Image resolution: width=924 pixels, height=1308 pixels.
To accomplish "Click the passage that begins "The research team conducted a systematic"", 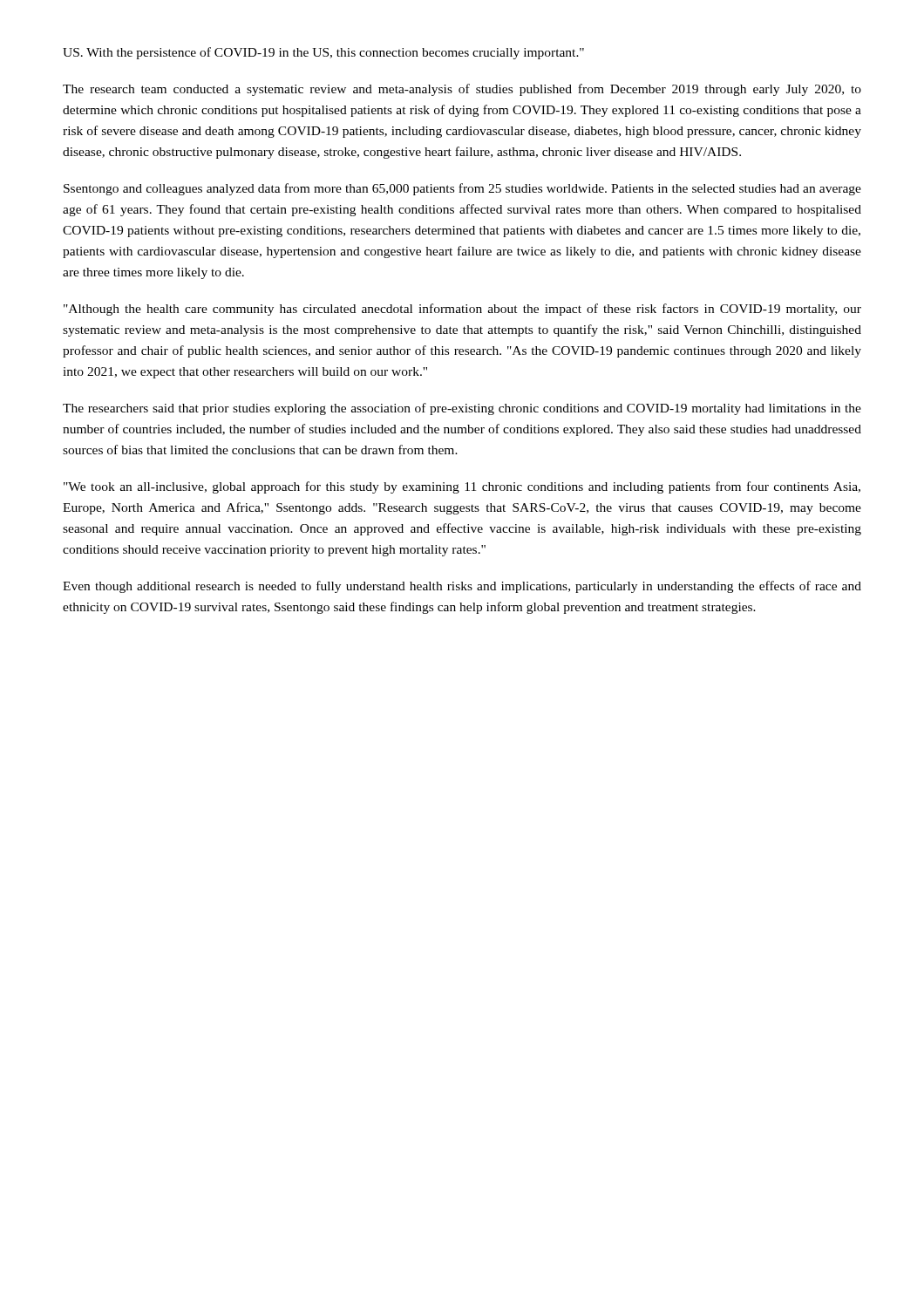I will (x=462, y=120).
